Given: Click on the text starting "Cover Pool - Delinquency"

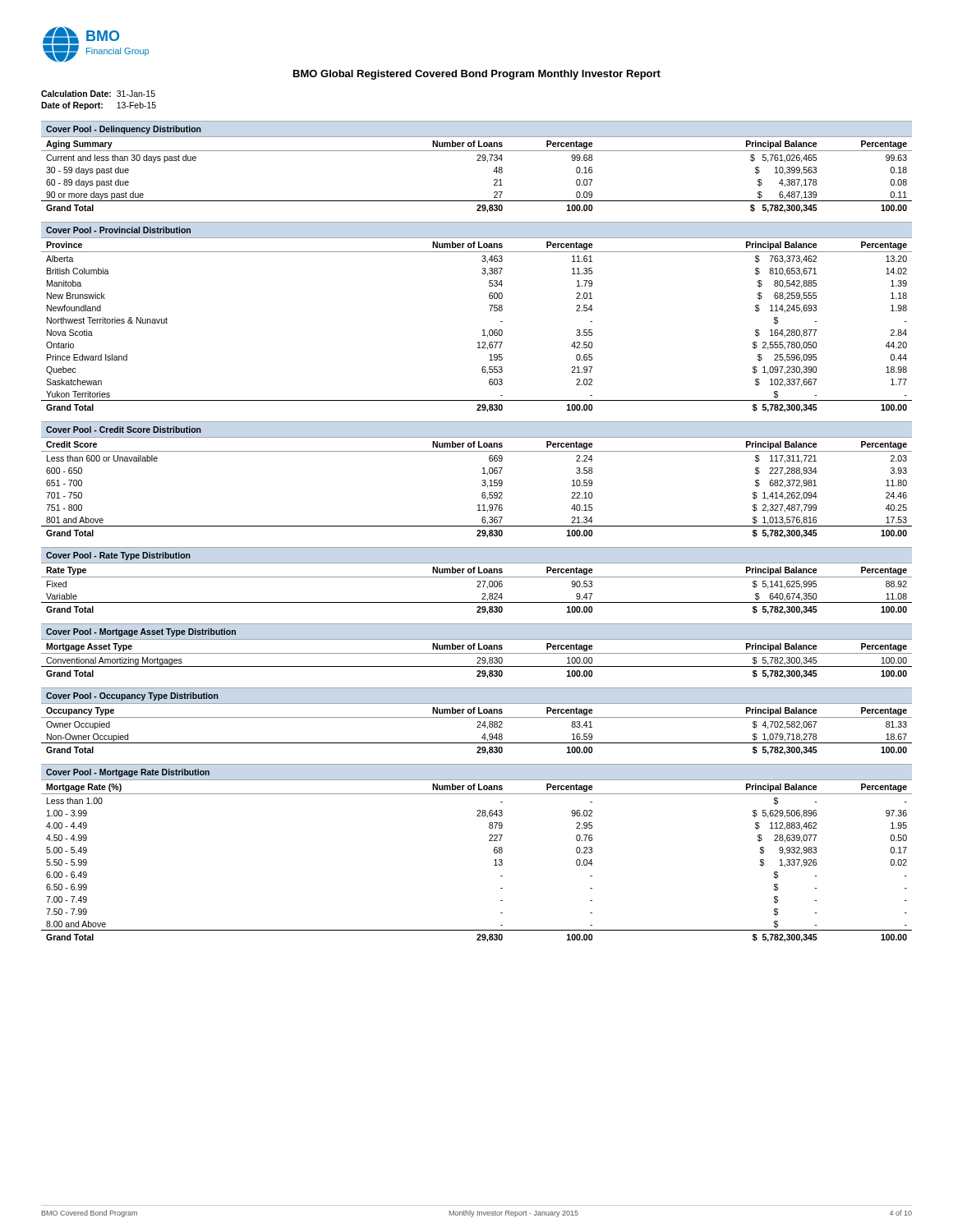Looking at the screenshot, I should pyautogui.click(x=124, y=129).
